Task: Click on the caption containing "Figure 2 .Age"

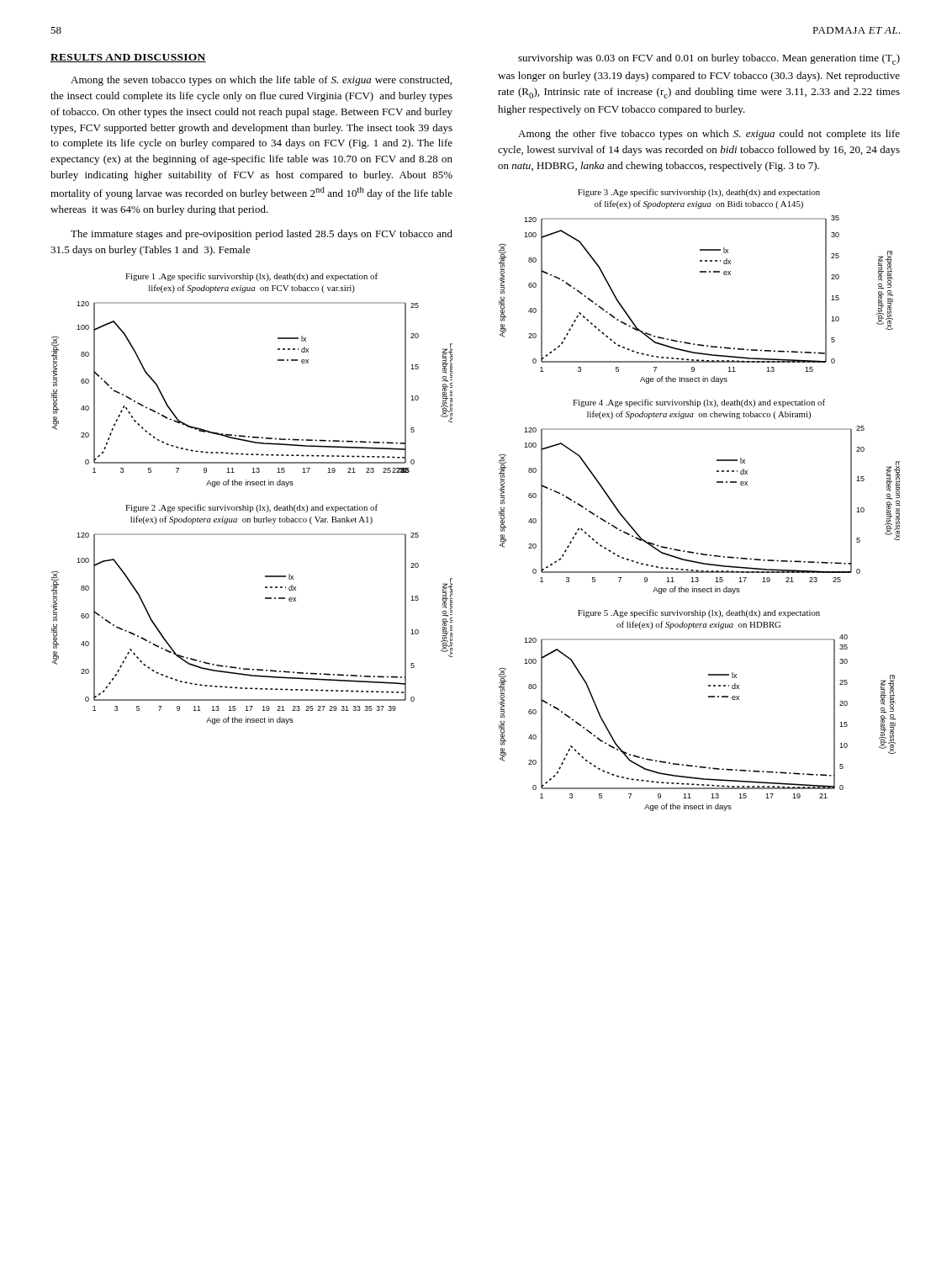Action: pyautogui.click(x=251, y=513)
